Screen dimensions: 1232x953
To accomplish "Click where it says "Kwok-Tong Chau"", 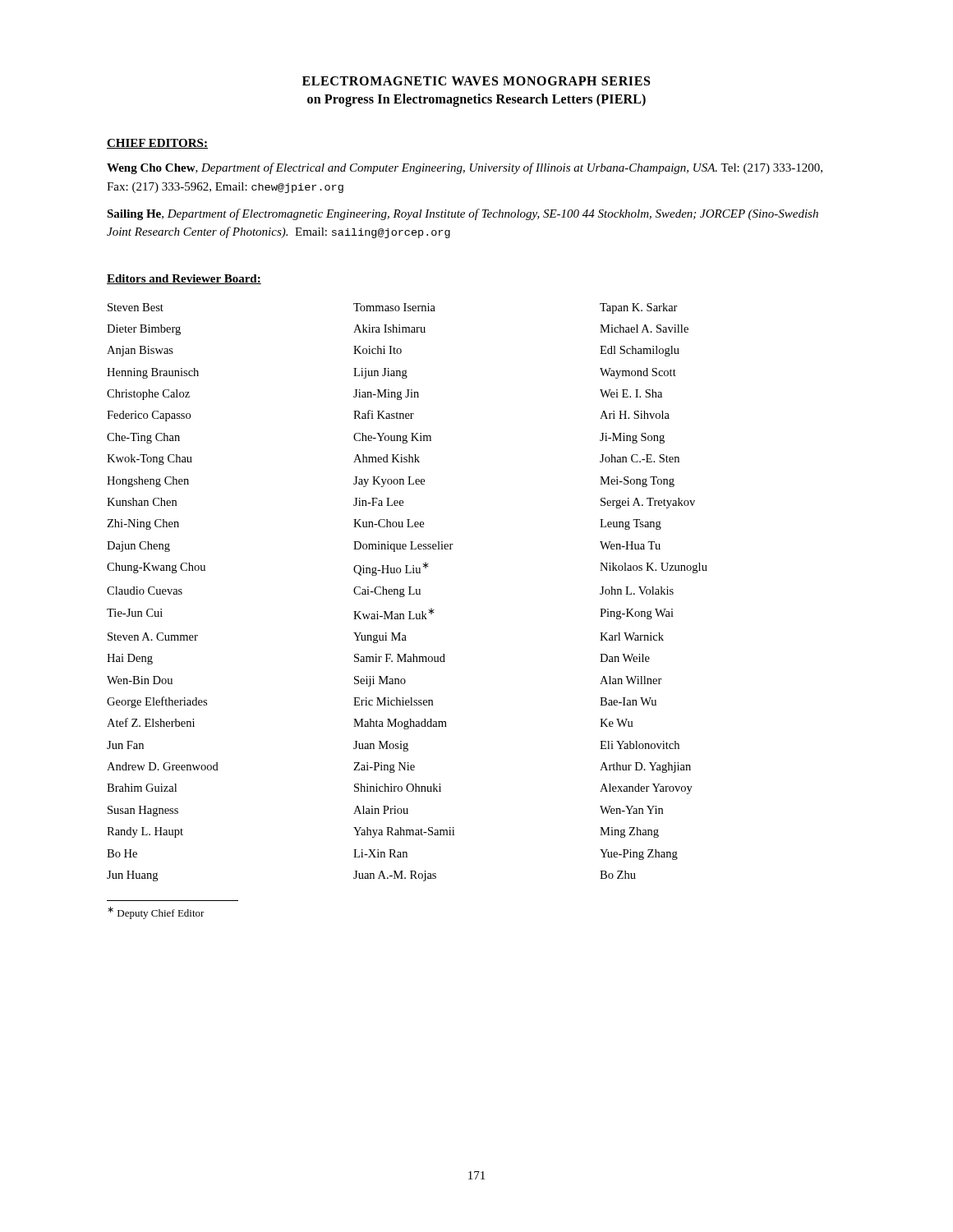I will click(150, 458).
